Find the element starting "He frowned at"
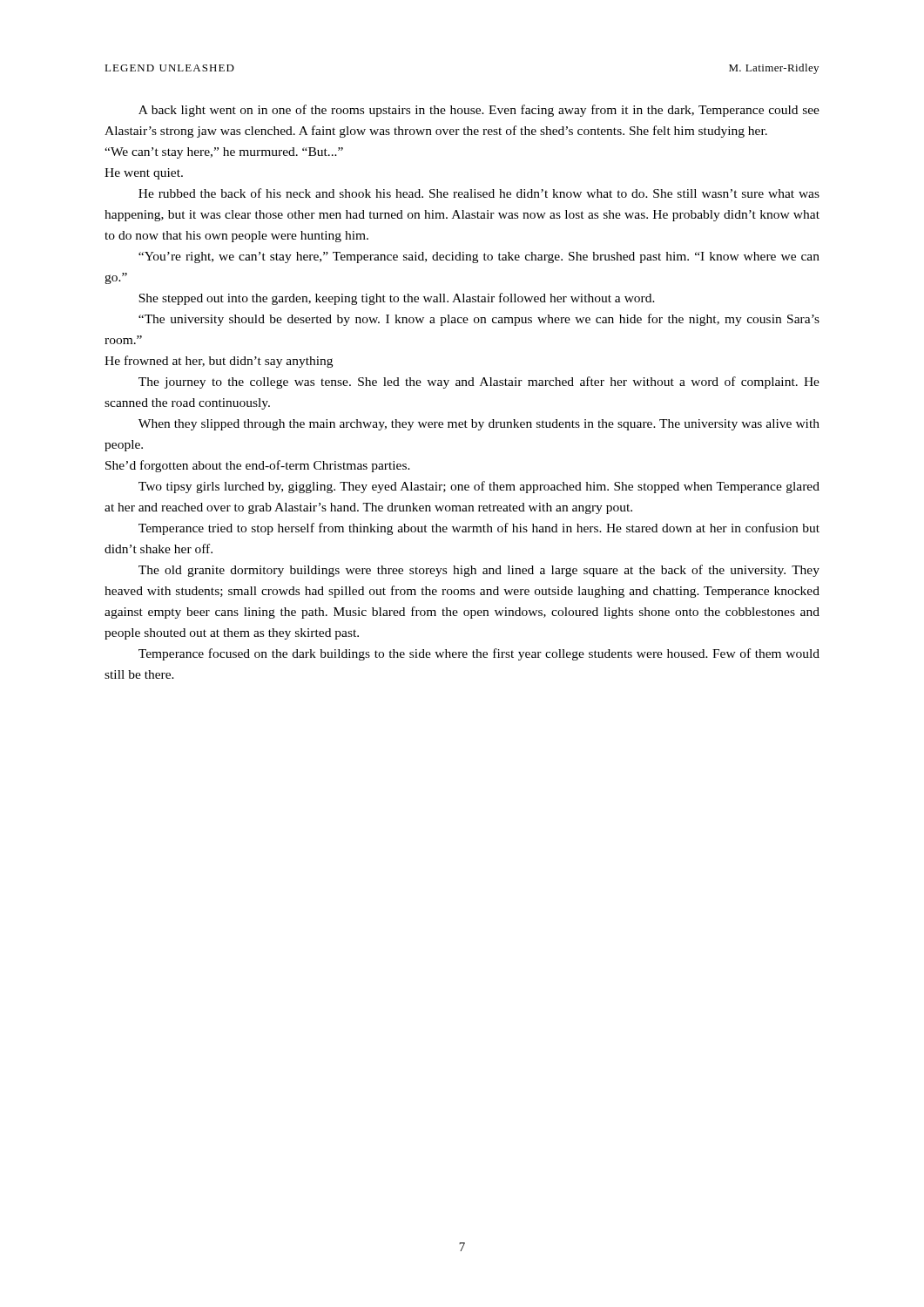924x1307 pixels. pyautogui.click(x=219, y=362)
